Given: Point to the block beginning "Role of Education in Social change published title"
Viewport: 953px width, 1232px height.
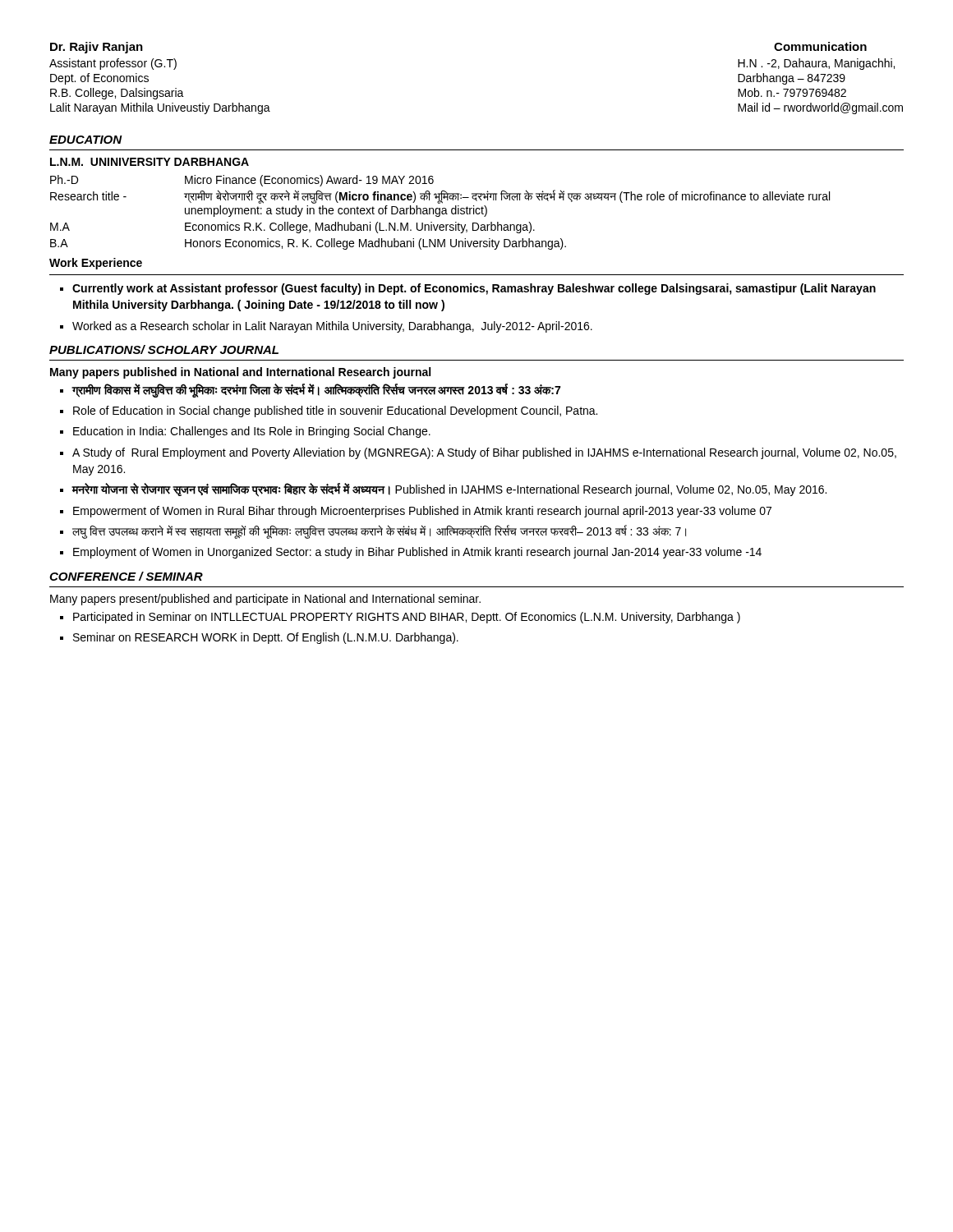Looking at the screenshot, I should click(335, 411).
